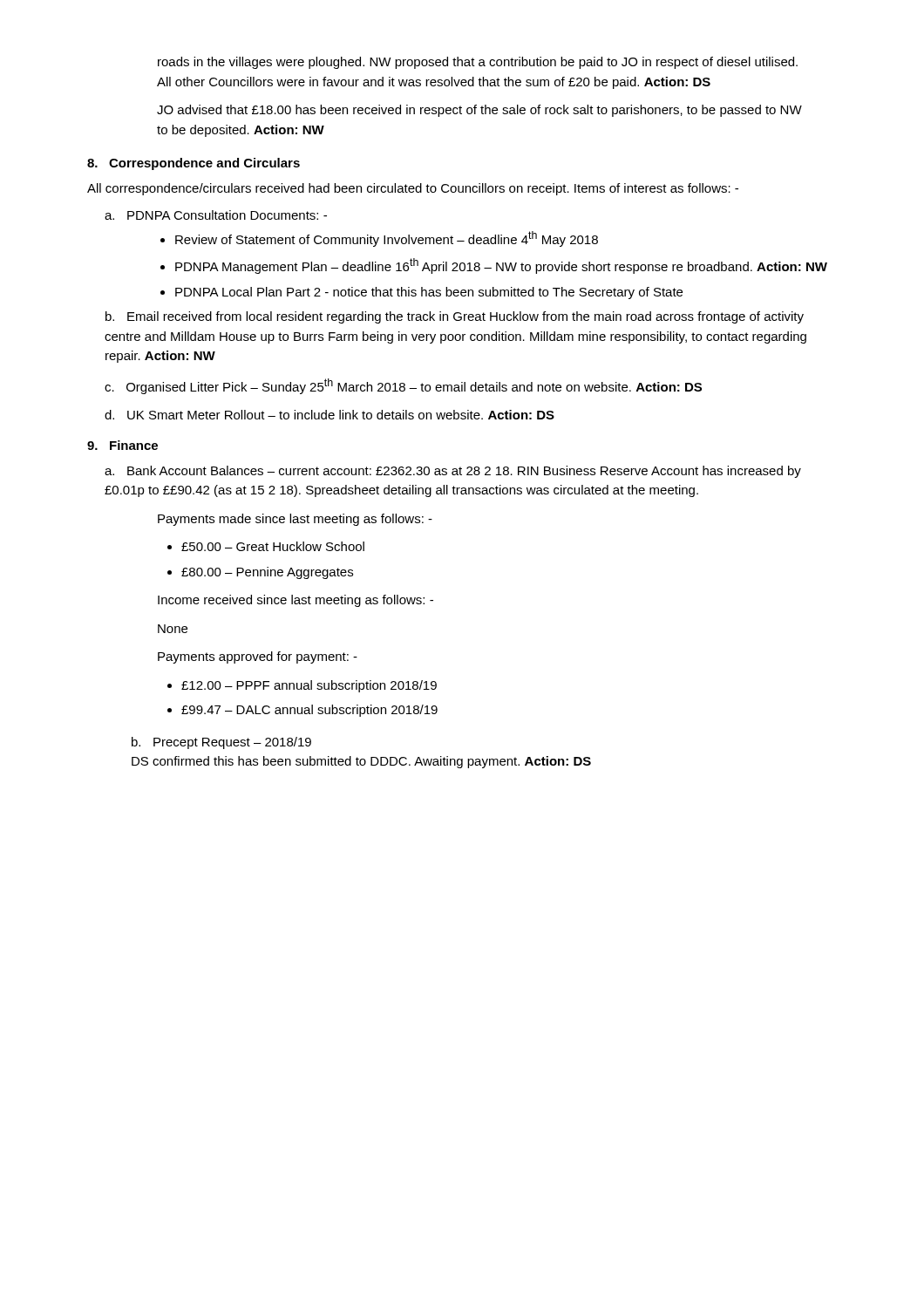Click on the region starting "9. Finance"

(x=123, y=445)
